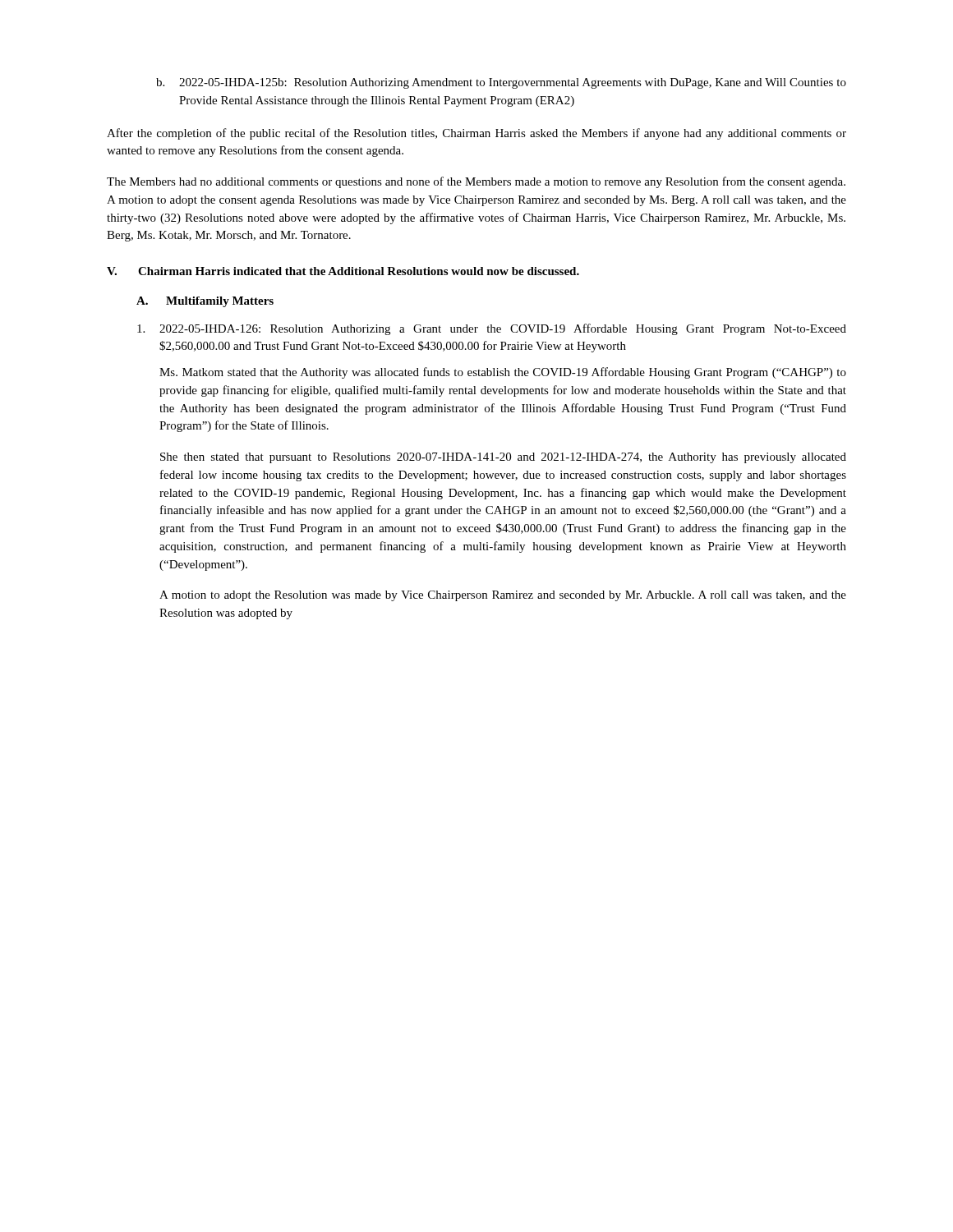Where is the passage that starts "b. 2022-05-IHDA-125b: Resolution Authorizing Amendment to"?
Viewport: 953px width, 1232px height.
(476, 92)
